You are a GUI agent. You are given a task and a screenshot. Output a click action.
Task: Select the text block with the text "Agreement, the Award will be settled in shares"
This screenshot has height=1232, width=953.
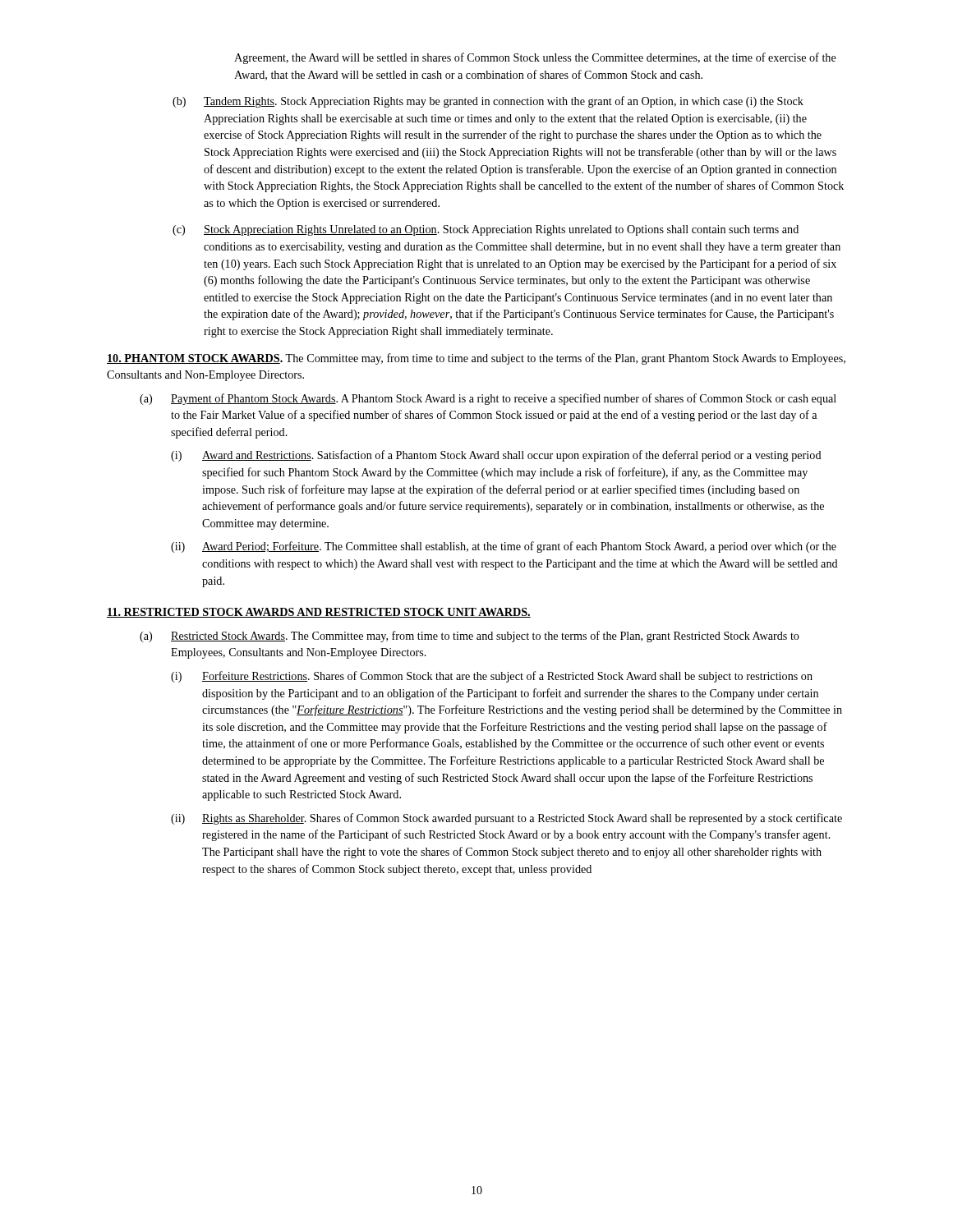(x=535, y=66)
